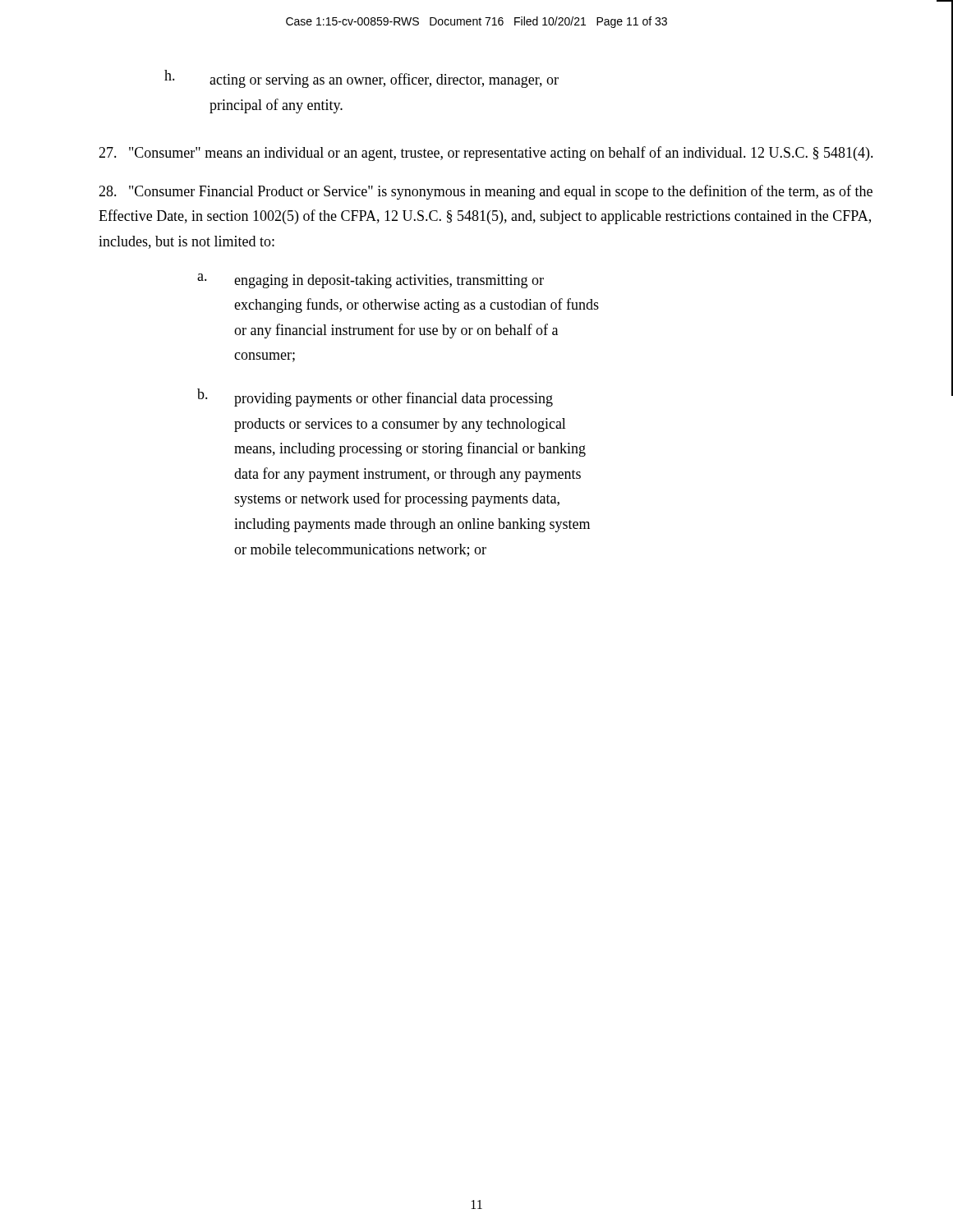This screenshot has height=1232, width=953.
Task: Select the text block that reads ""Consumer Financial Product or Service" is"
Action: (486, 216)
